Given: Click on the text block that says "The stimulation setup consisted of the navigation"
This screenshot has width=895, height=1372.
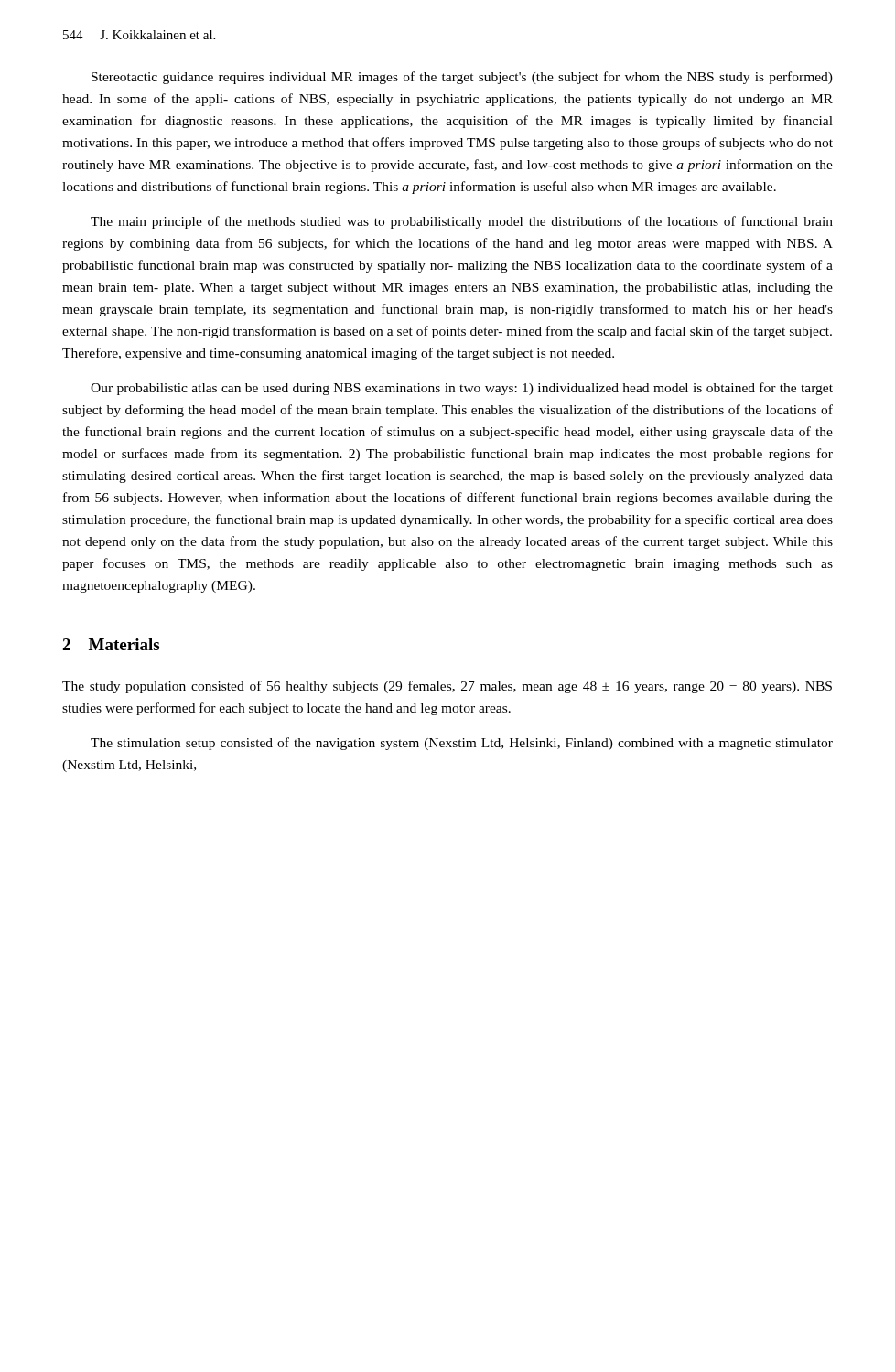Looking at the screenshot, I should click(x=448, y=754).
